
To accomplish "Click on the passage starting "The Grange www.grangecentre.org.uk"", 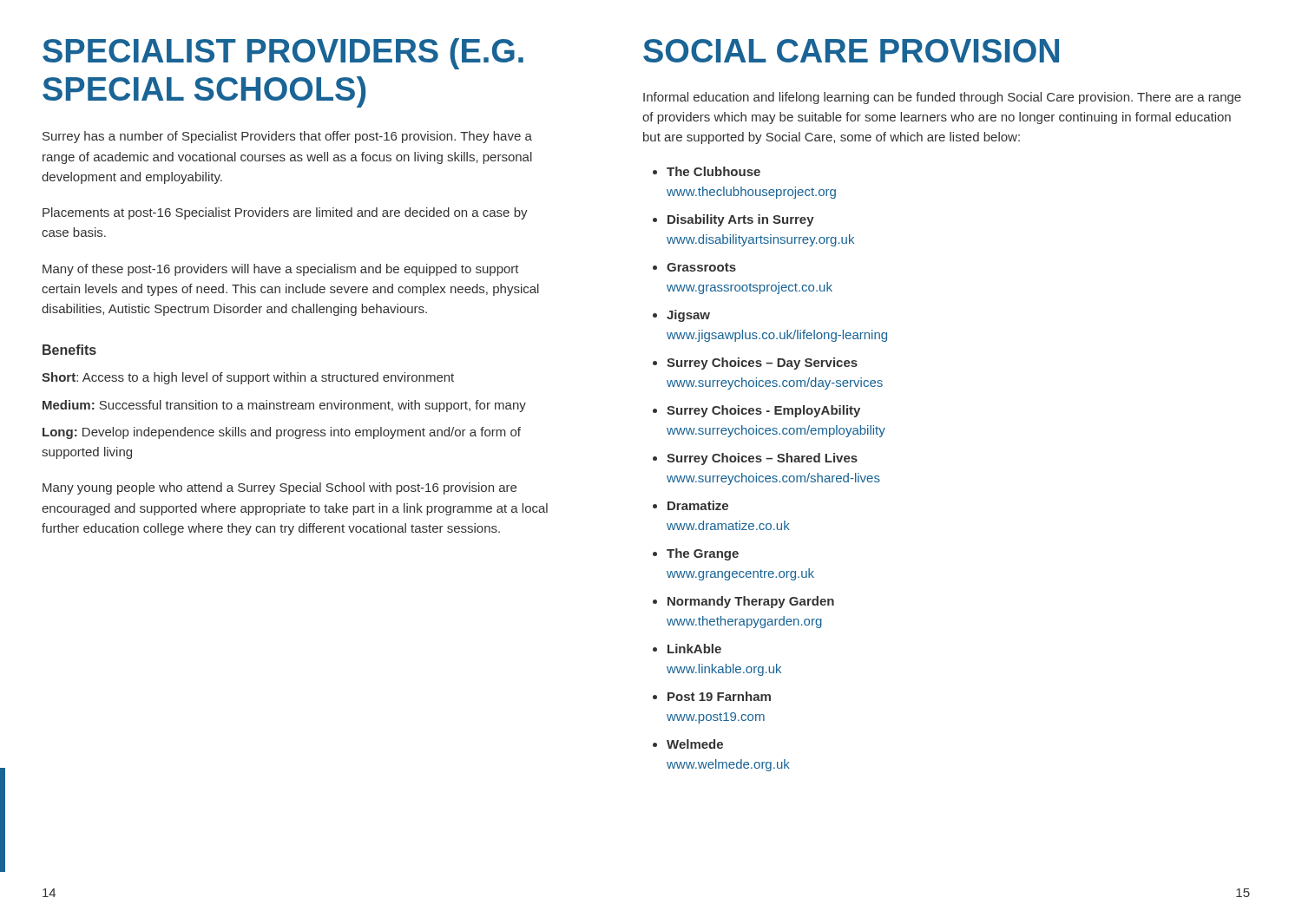I will point(740,563).
